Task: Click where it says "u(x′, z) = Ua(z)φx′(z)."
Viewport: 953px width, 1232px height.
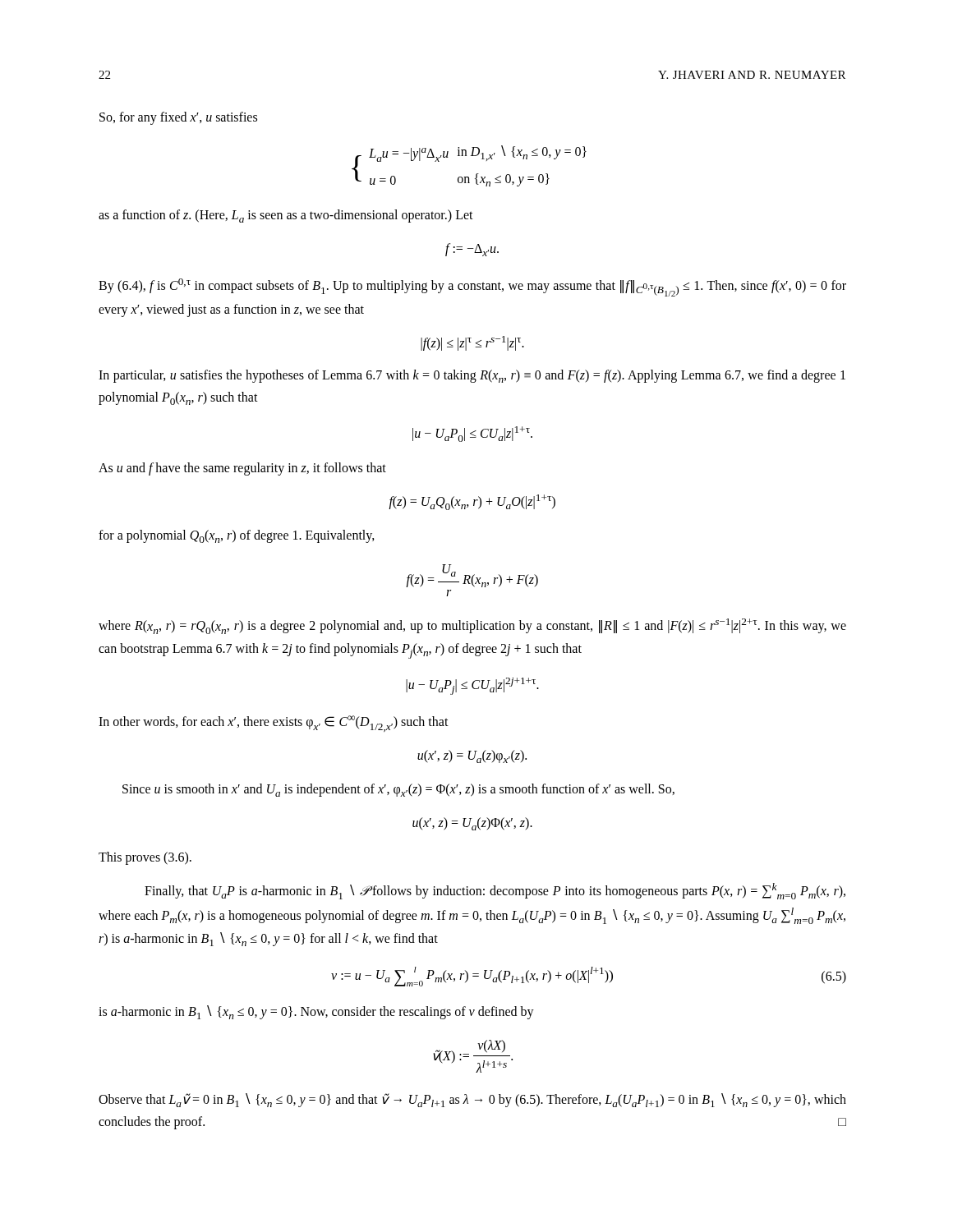Action: coord(472,757)
